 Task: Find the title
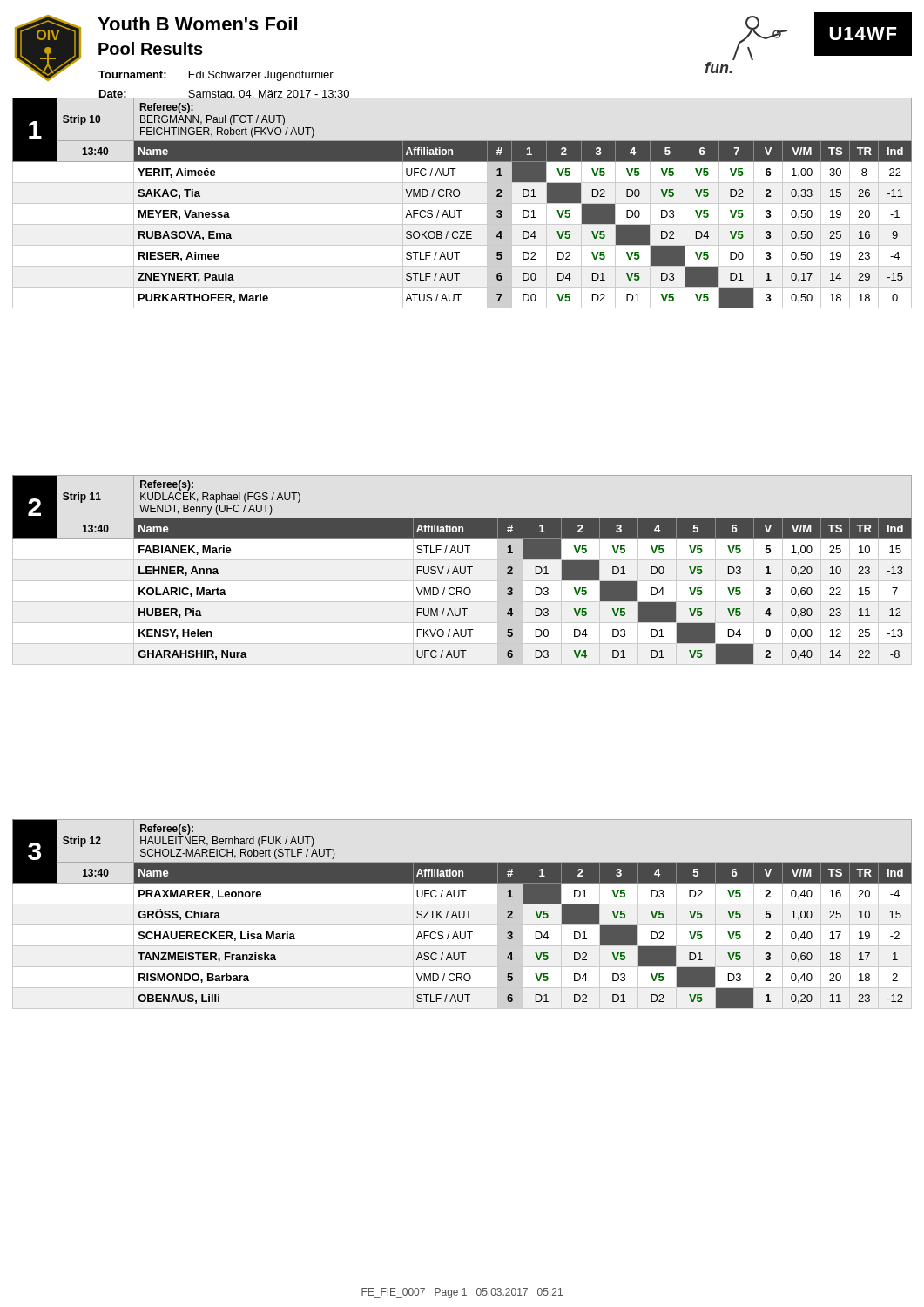coord(198,24)
